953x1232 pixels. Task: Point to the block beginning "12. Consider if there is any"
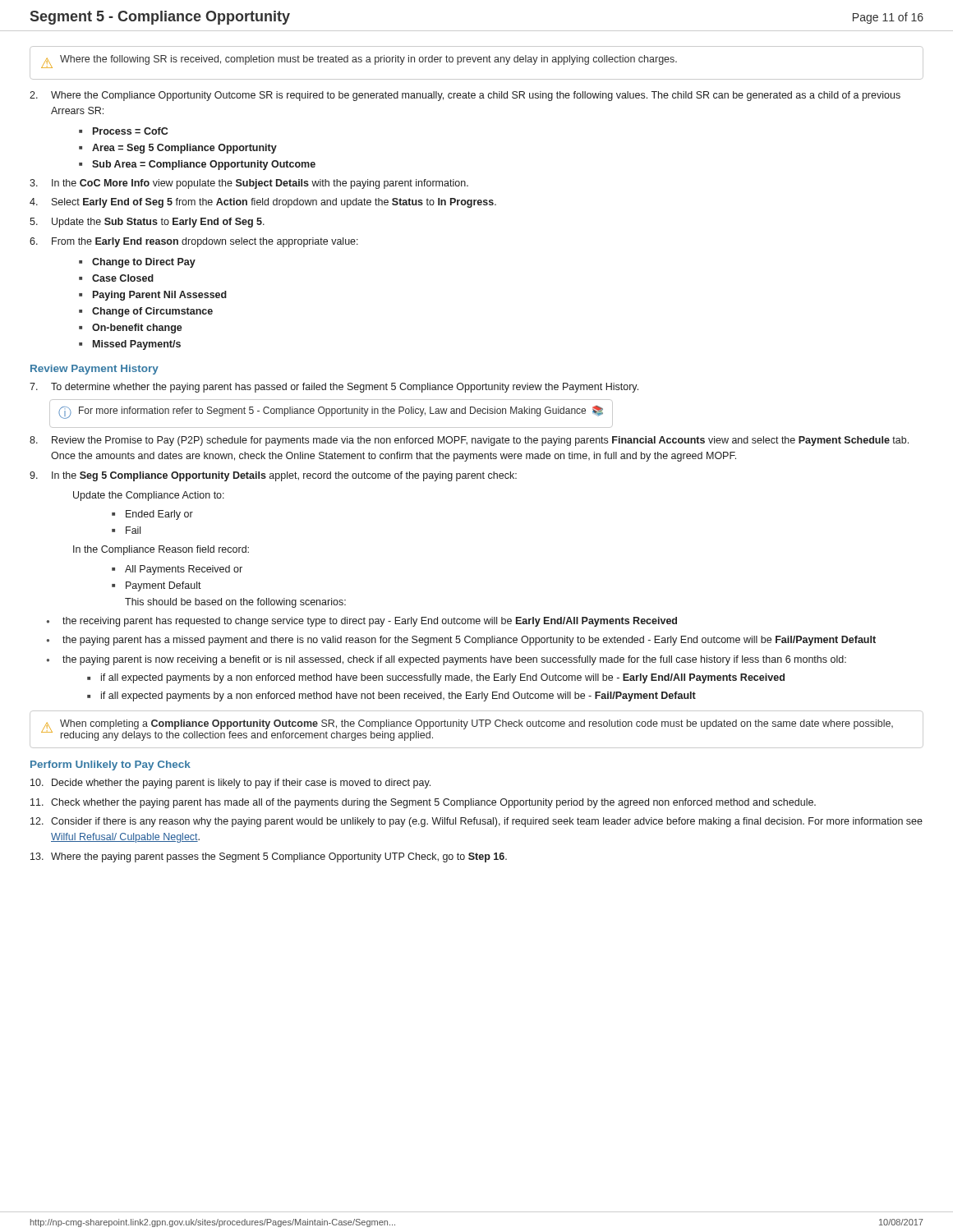[476, 830]
